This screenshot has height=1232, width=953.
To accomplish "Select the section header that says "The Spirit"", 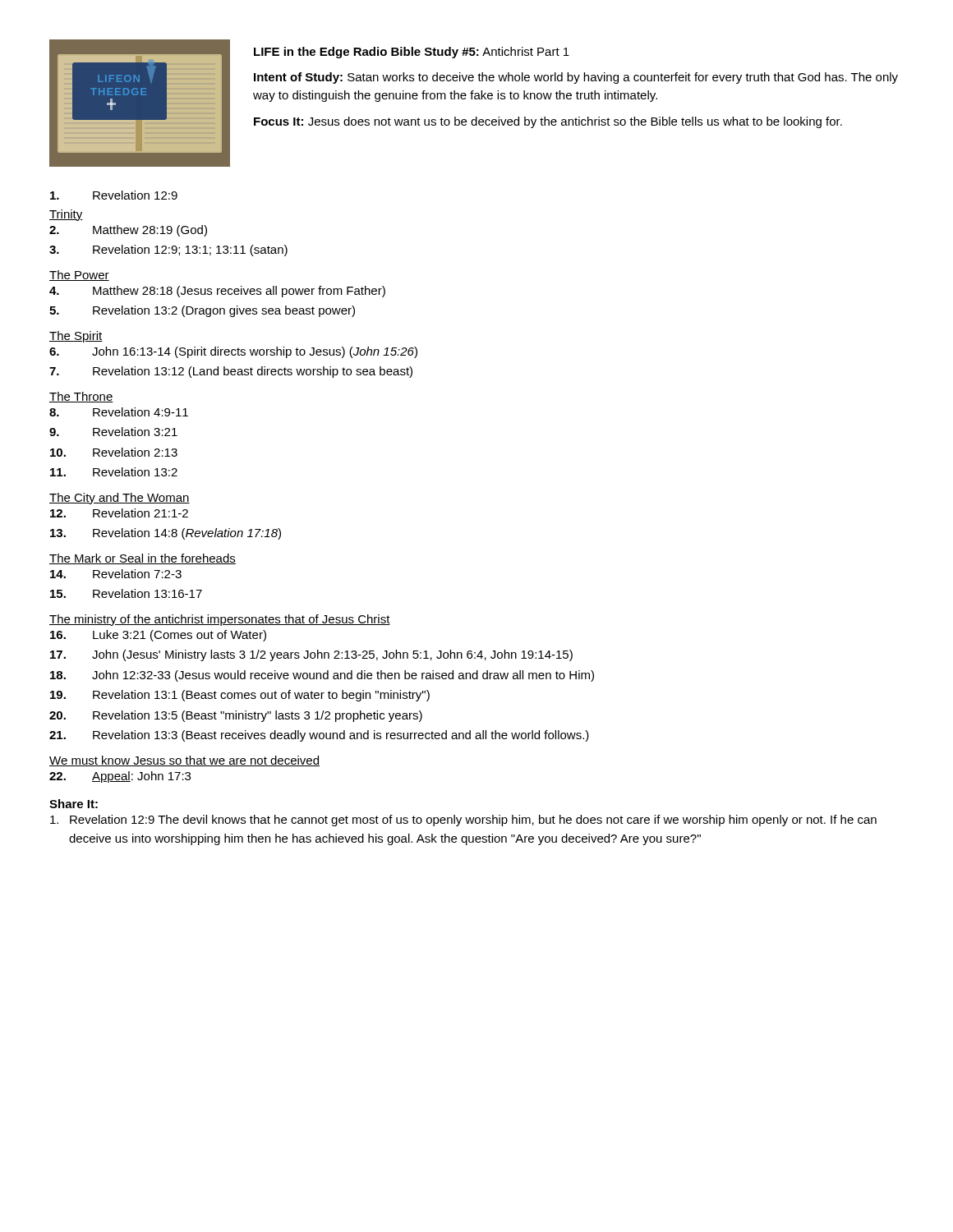I will [76, 335].
